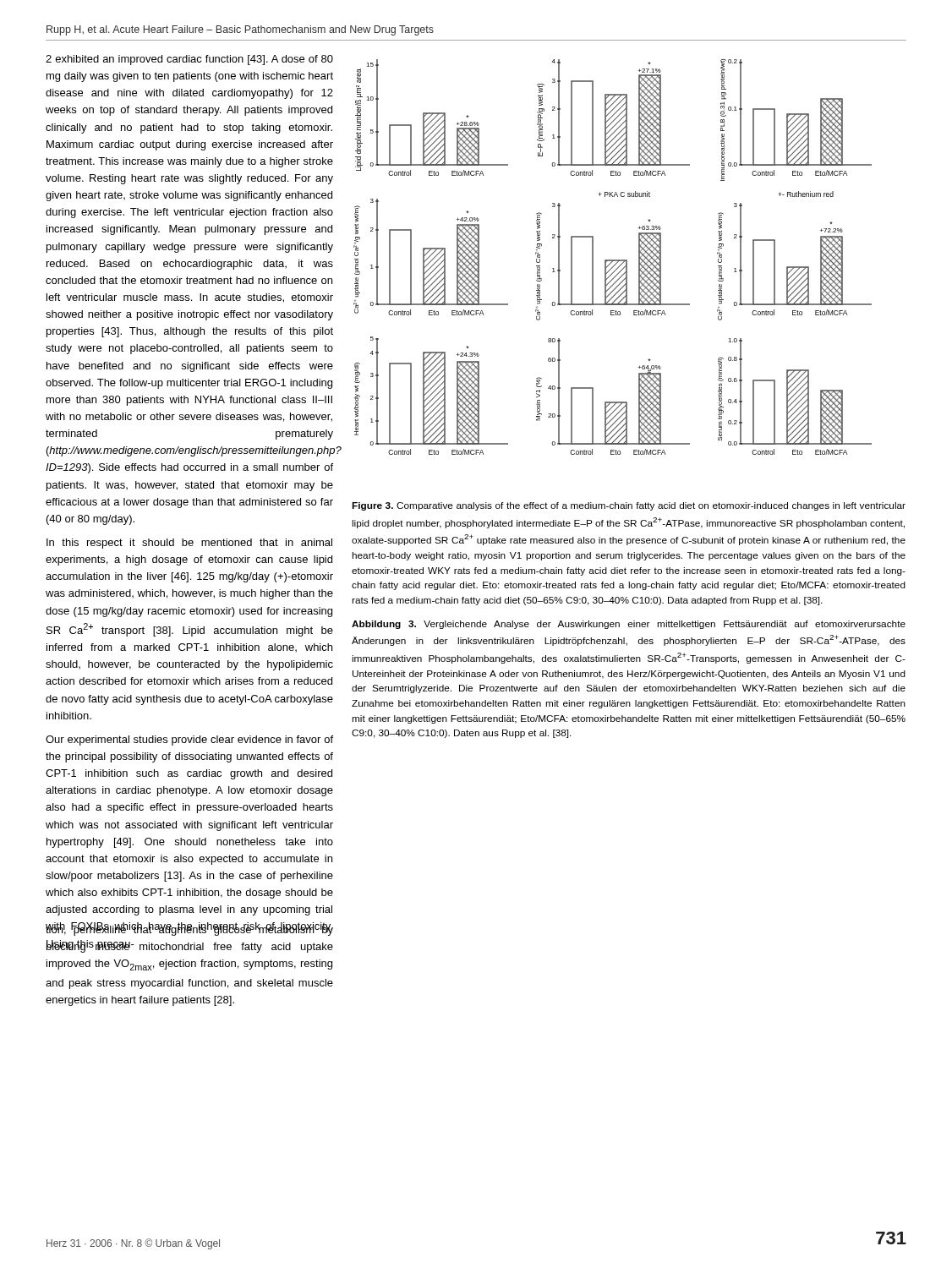Click on the passage starting "tion, perhexiline that augments glucose metabolism"
Screen dimensions: 1268x952
tap(189, 965)
